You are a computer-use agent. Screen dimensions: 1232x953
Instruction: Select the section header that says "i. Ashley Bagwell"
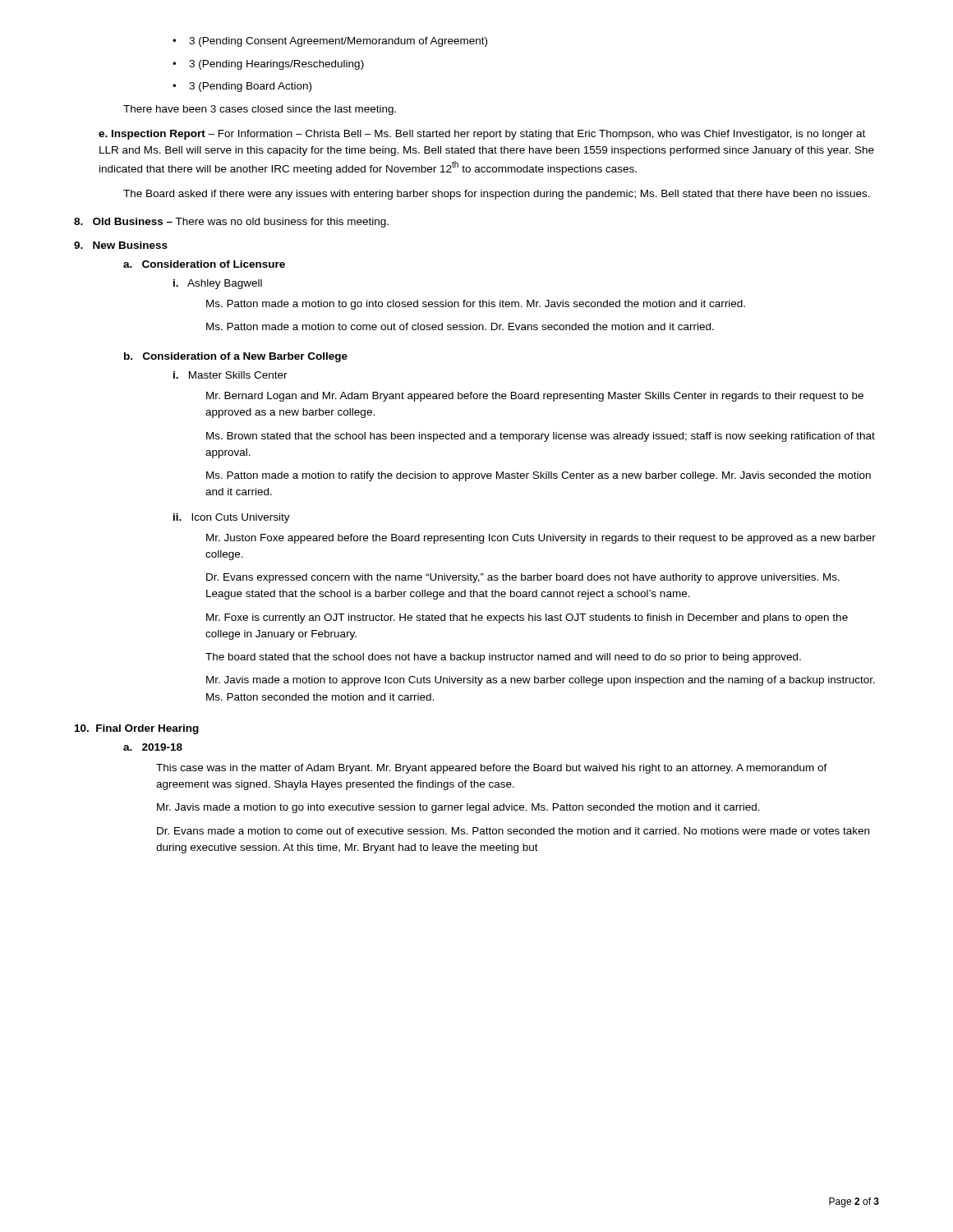[218, 284]
